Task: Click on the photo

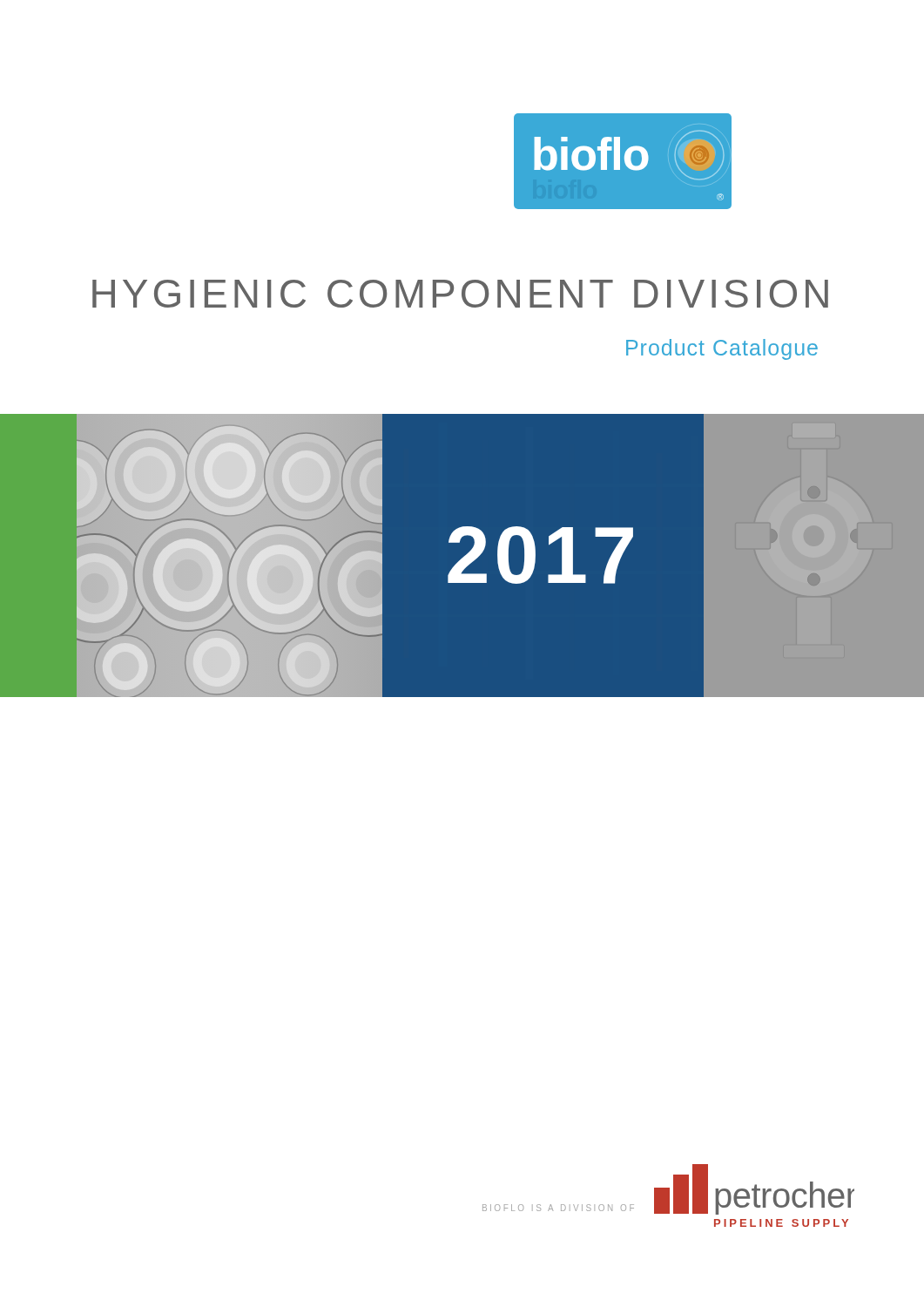Action: (x=462, y=555)
